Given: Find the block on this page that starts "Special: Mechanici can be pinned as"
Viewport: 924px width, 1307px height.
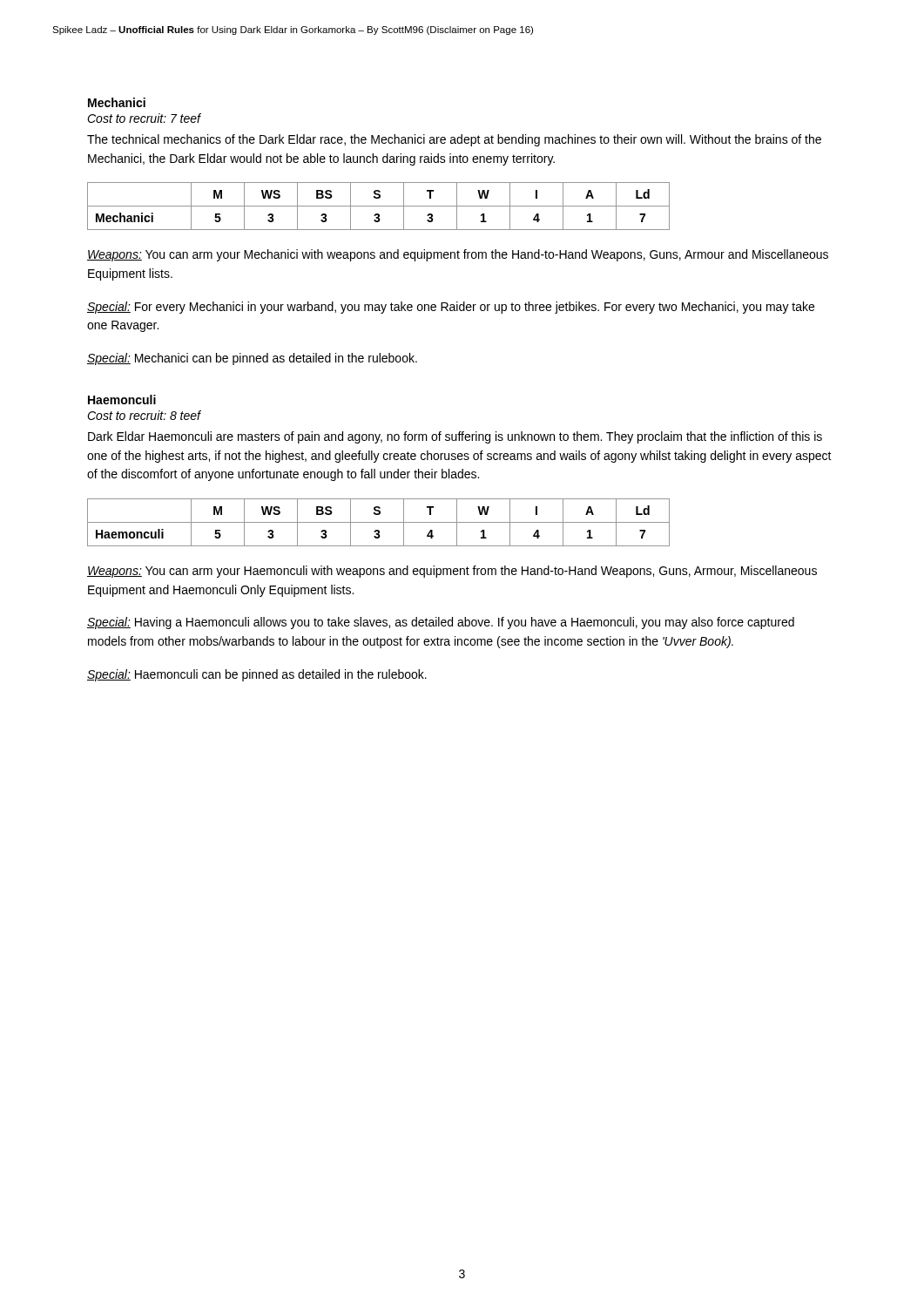Looking at the screenshot, I should coord(252,358).
